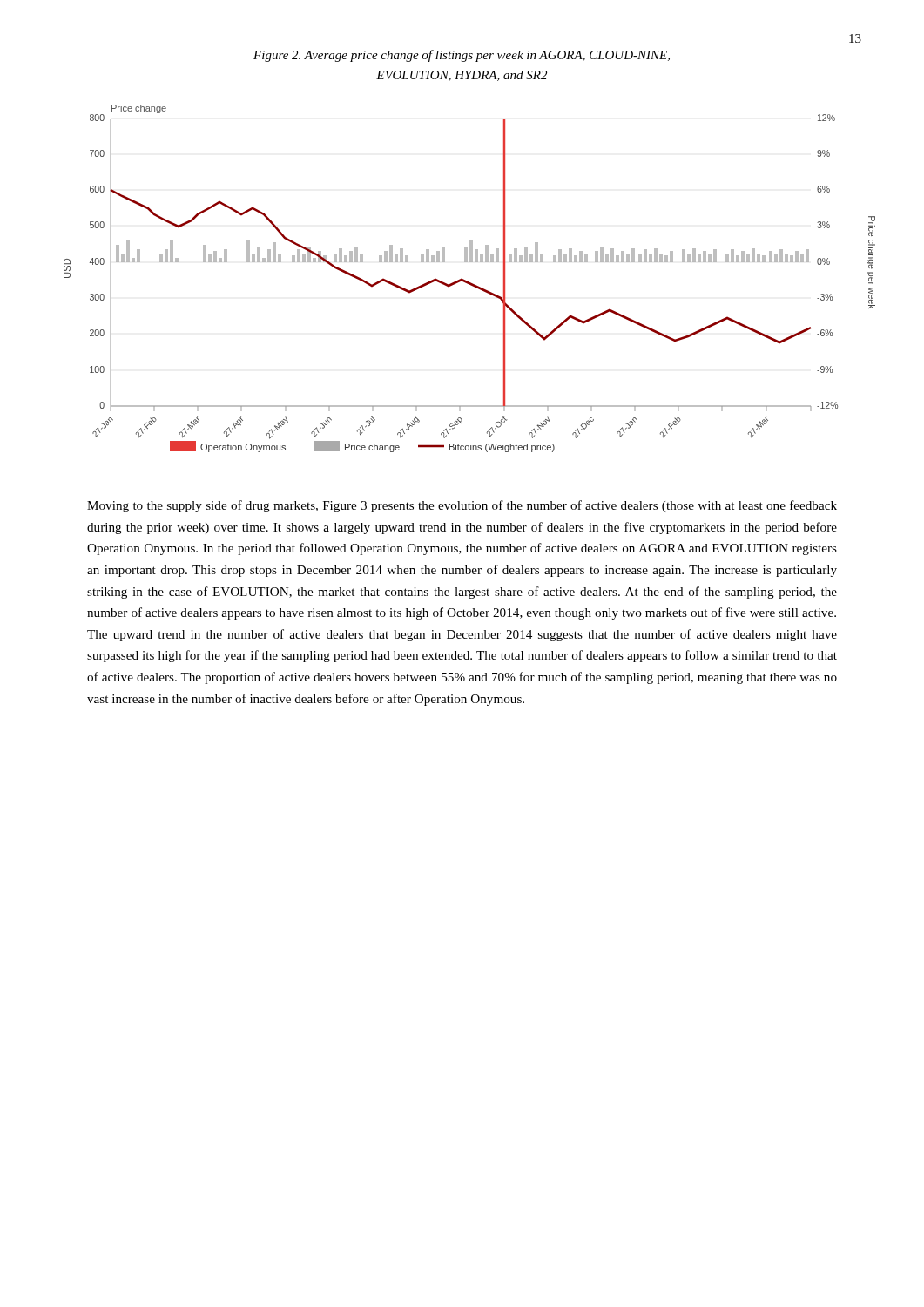Locate the text block that reads "Moving to the supply side"
Image resolution: width=924 pixels, height=1307 pixels.
[x=462, y=602]
